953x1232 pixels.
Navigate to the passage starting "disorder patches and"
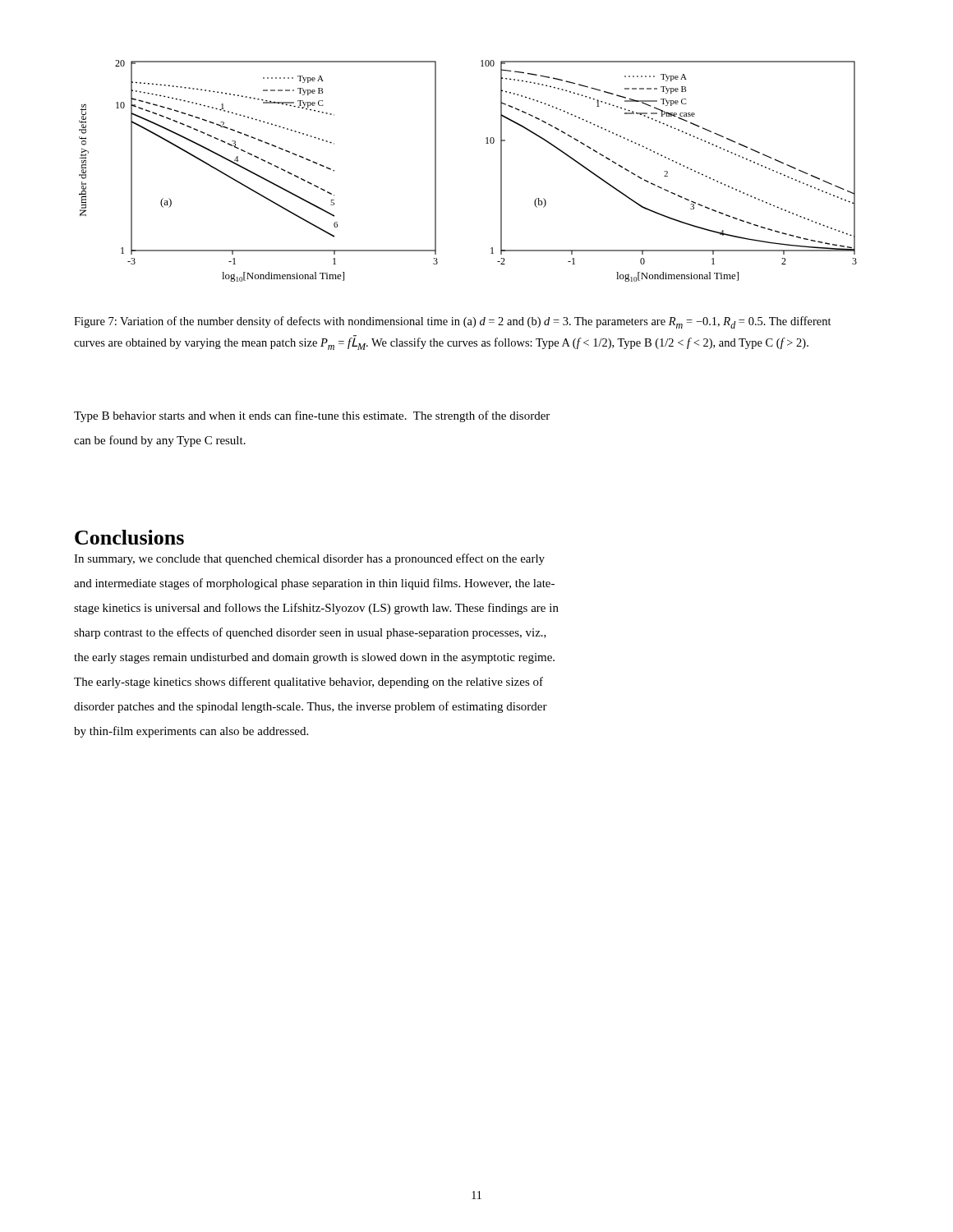tap(310, 706)
